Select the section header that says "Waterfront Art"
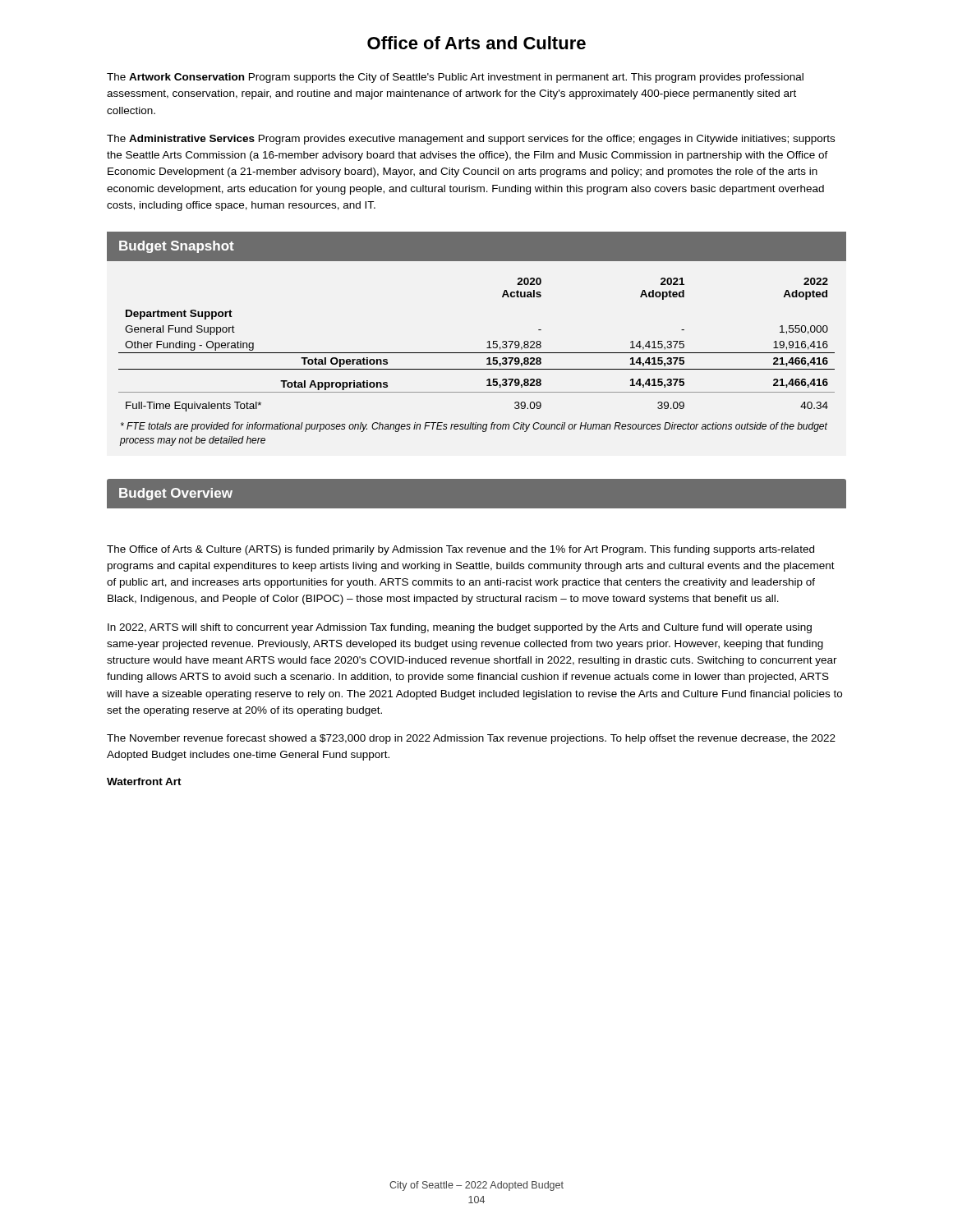Viewport: 953px width, 1232px height. coord(144,781)
